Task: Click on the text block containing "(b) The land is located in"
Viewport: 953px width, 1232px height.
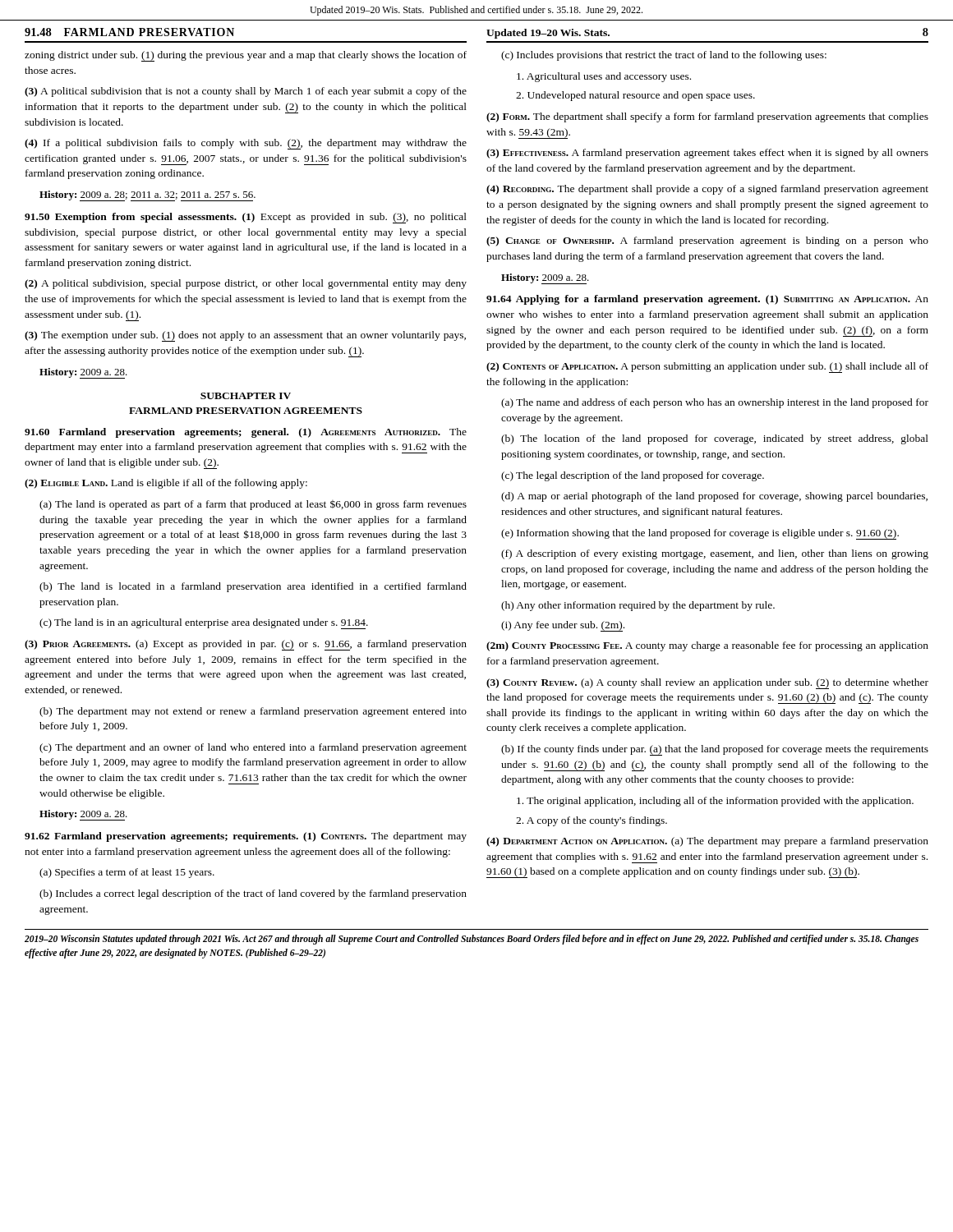Action: (x=253, y=594)
